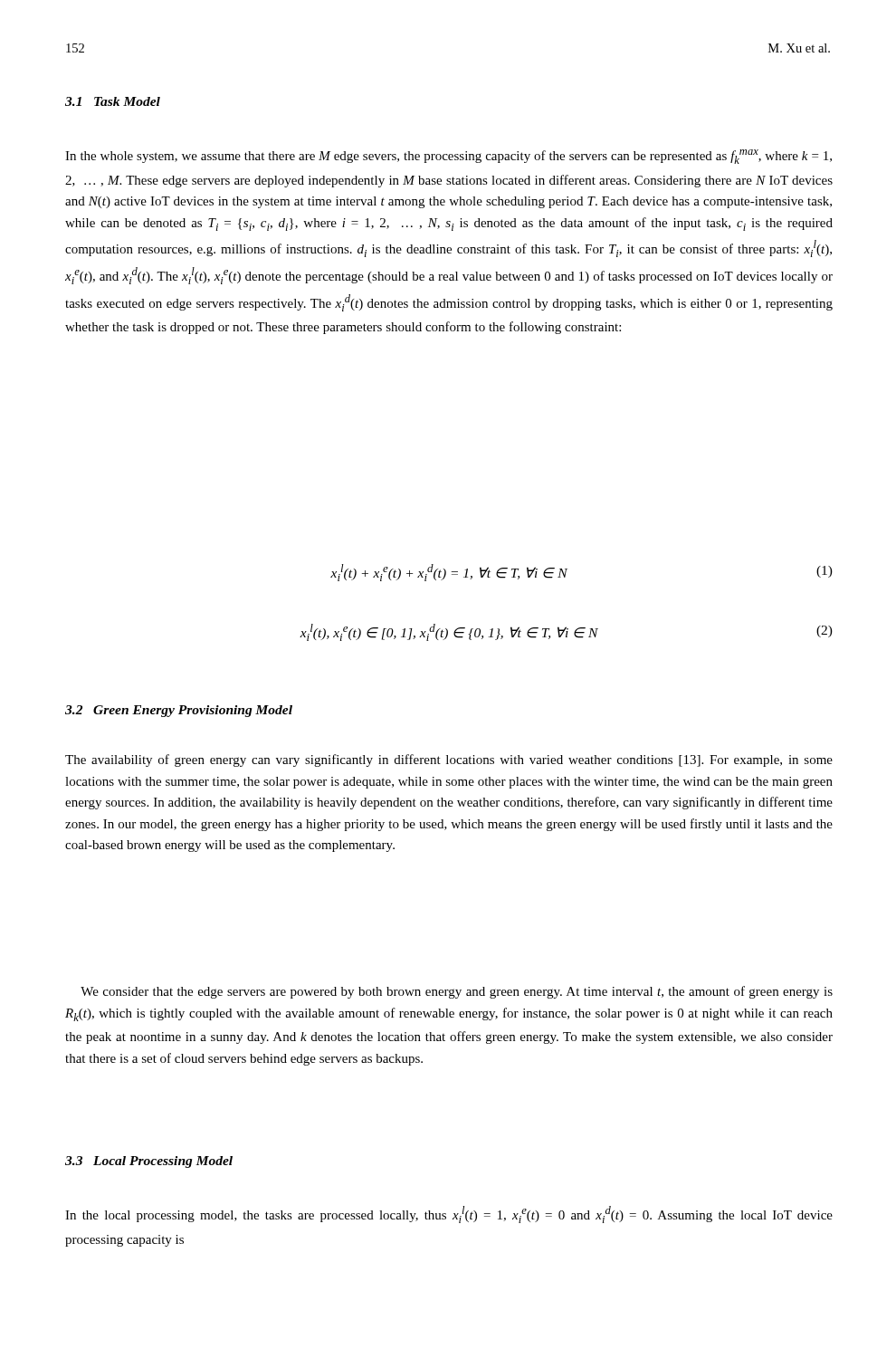The image size is (896, 1358).
Task: Point to the formula beginning "xil(t) + xie(t) + xid(t) = 1, ∀t"
Action: tap(435, 573)
